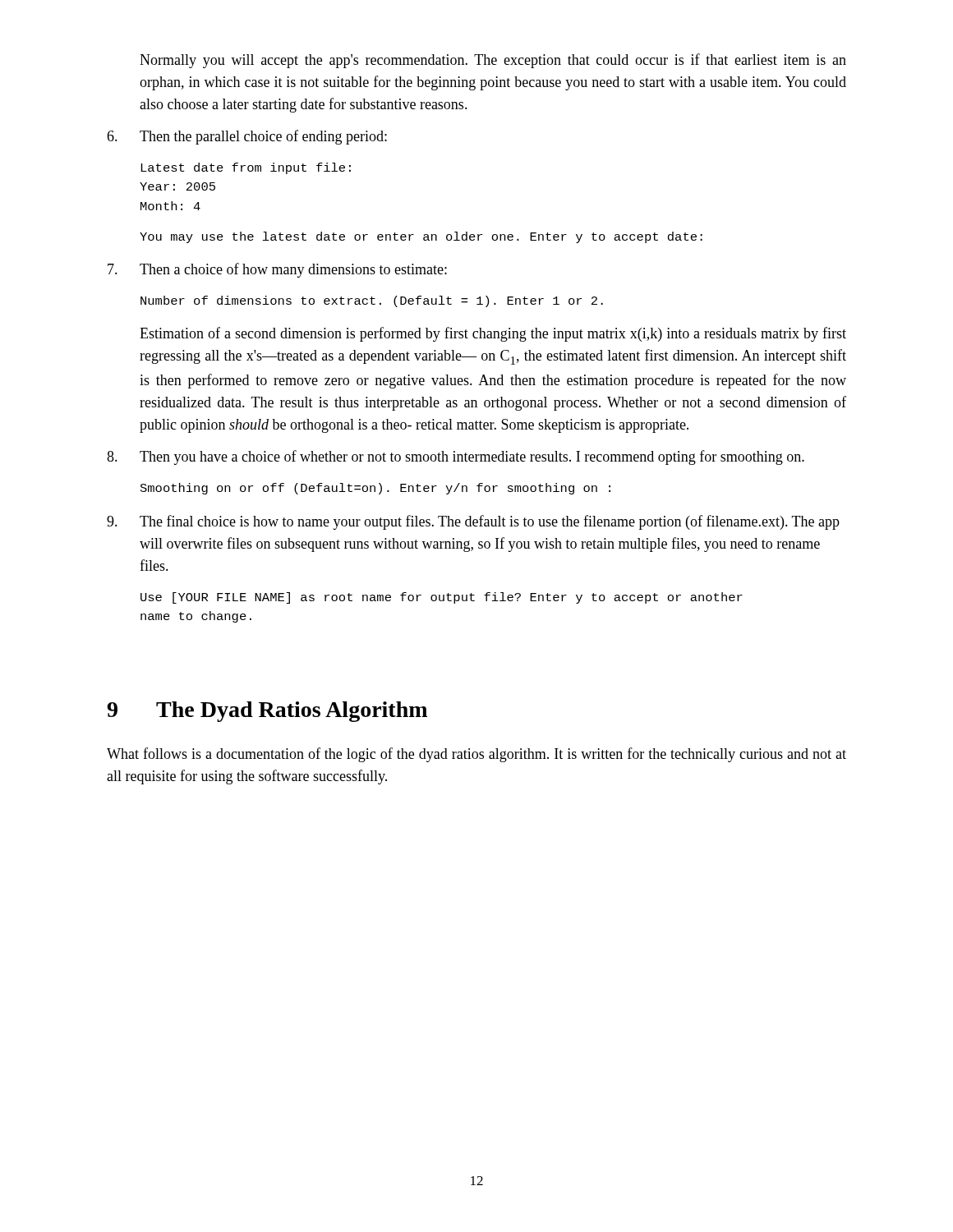Click on the region starting "6. Then the parallel"
Screen dimensions: 1232x953
(247, 137)
